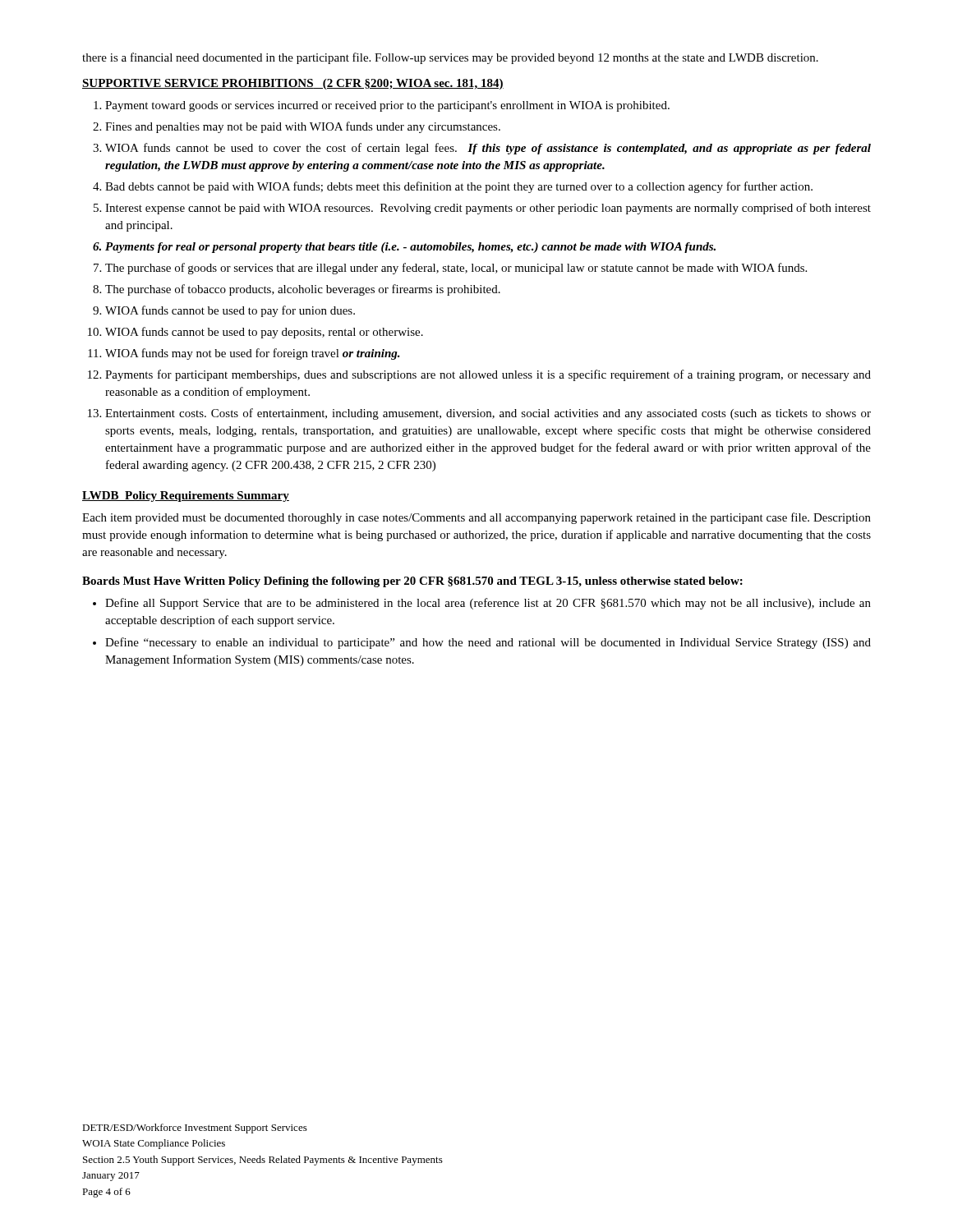The width and height of the screenshot is (953, 1232).
Task: Click on the block starting "Payments for participant"
Action: click(488, 384)
